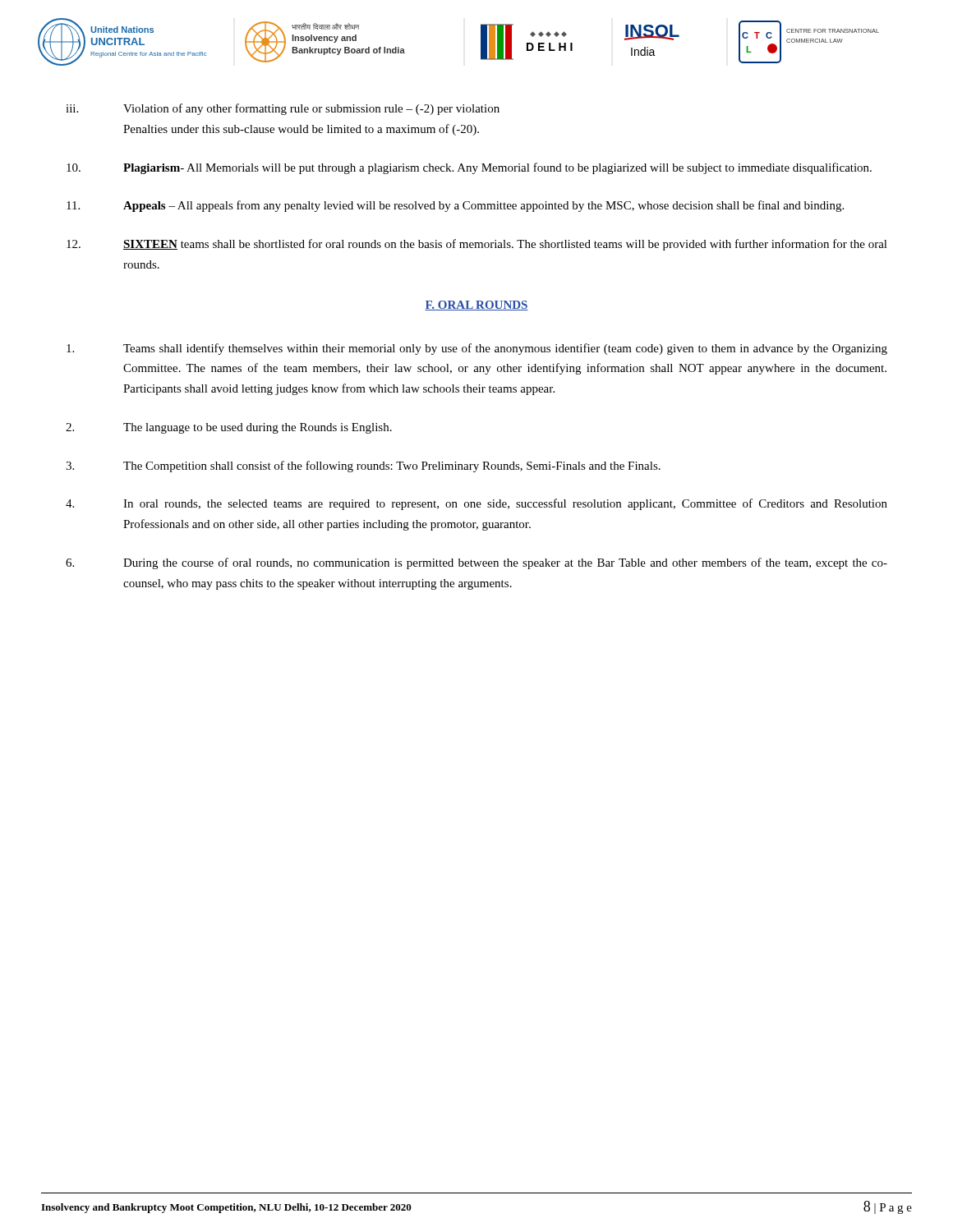Click the section header
Screen dimensions: 1232x953
tap(476, 304)
